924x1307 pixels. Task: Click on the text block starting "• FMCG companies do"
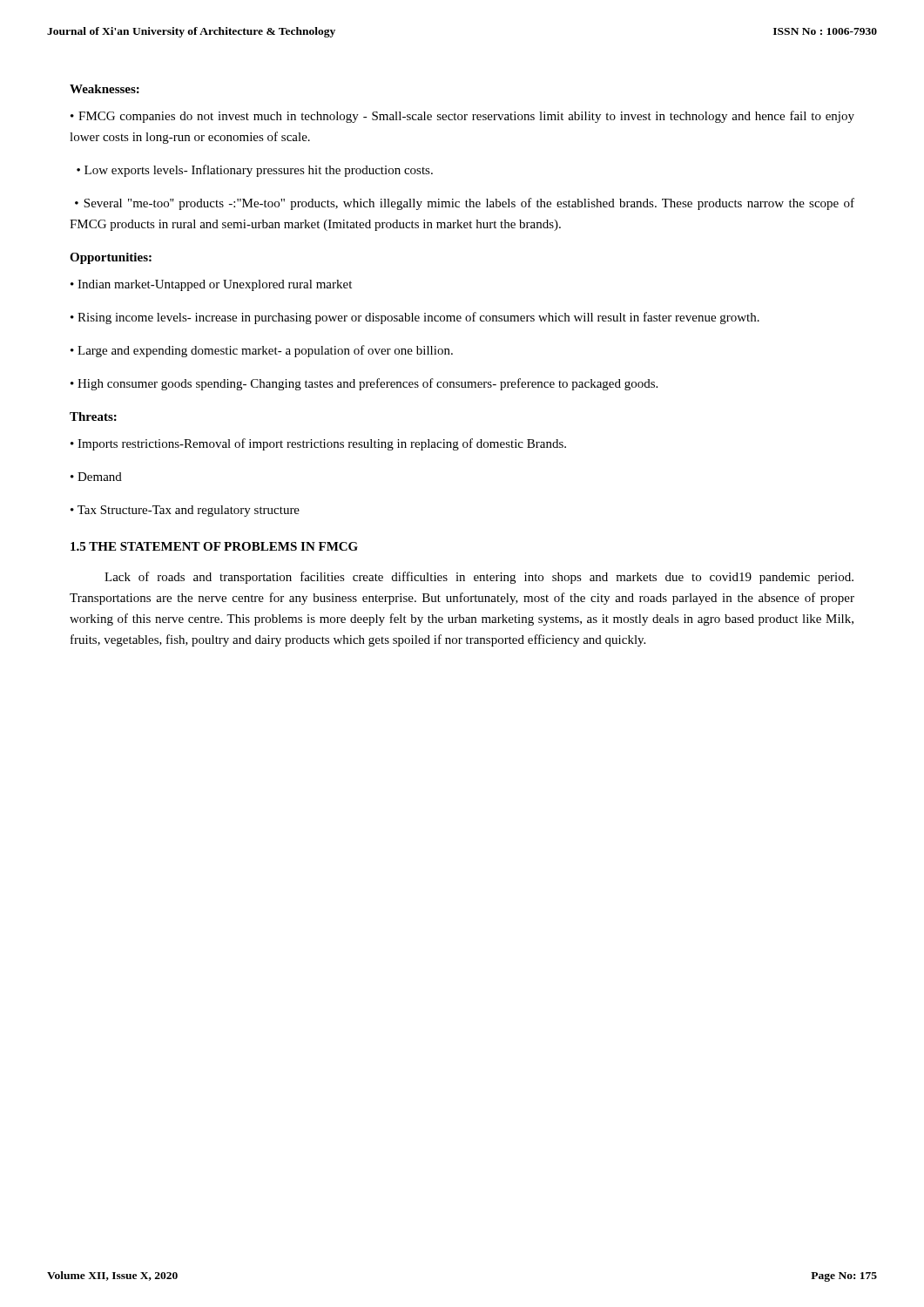click(x=462, y=126)
